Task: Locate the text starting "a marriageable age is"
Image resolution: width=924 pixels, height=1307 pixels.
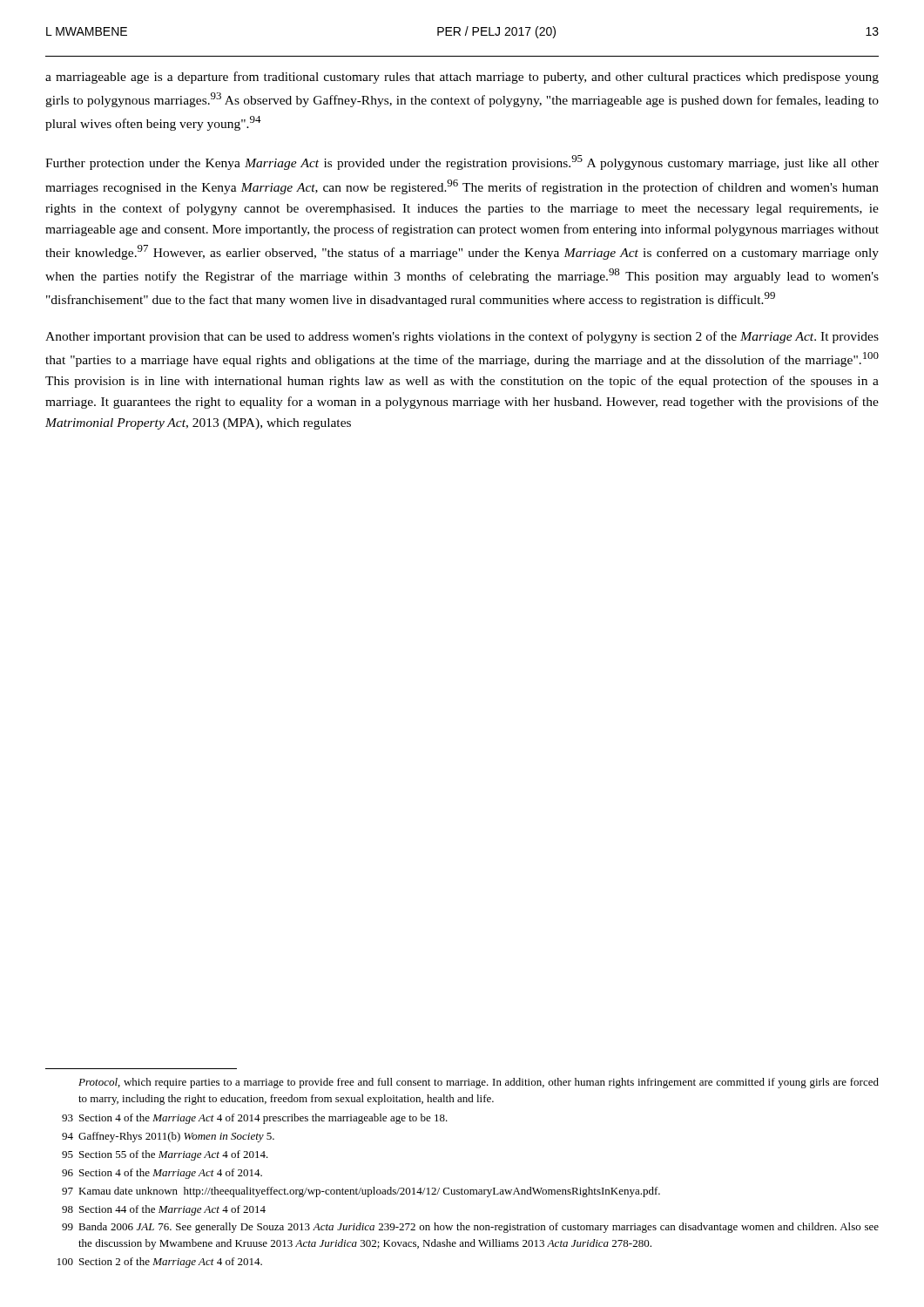Action: pos(462,100)
